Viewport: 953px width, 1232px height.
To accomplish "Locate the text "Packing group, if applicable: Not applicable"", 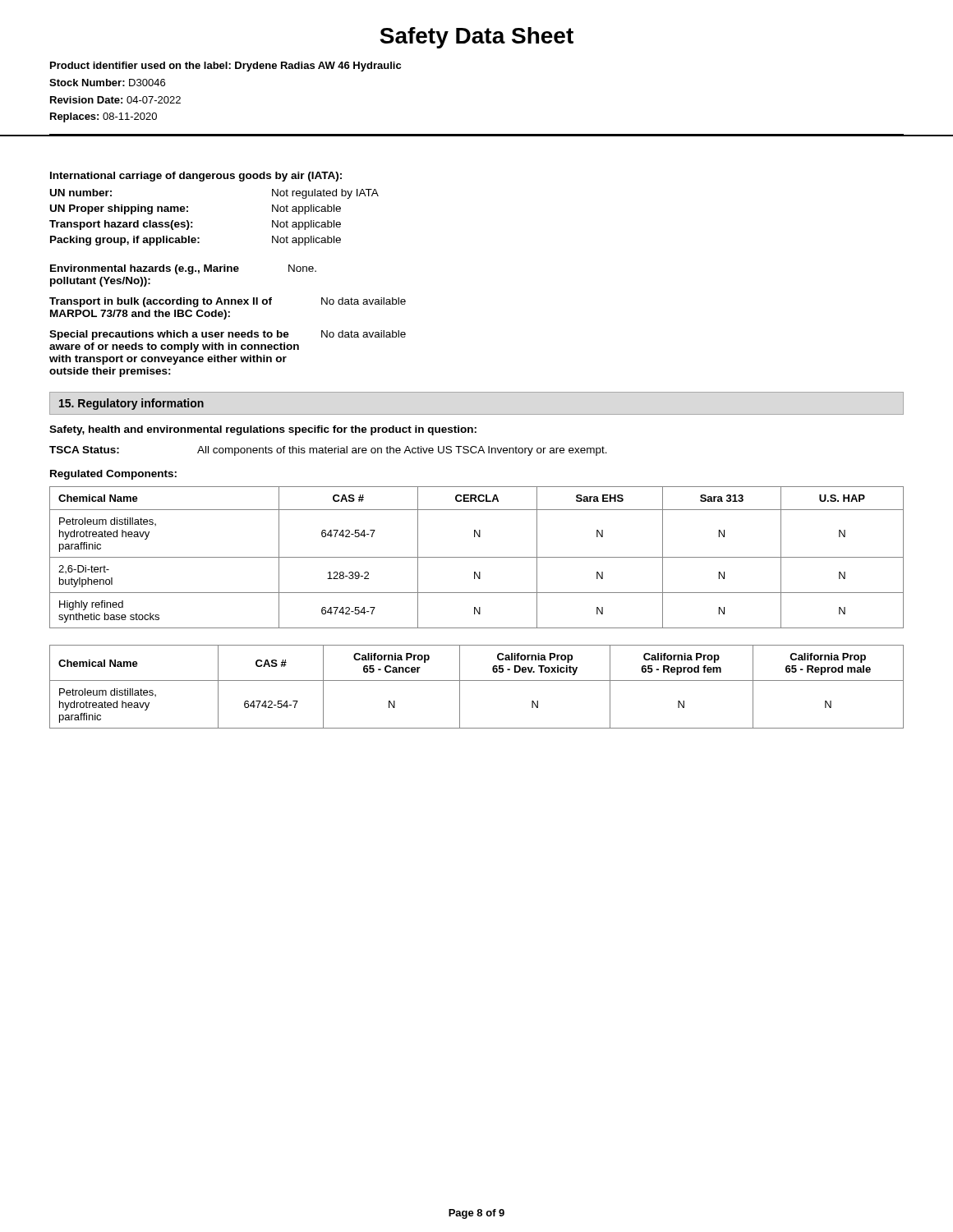I will [x=196, y=241].
